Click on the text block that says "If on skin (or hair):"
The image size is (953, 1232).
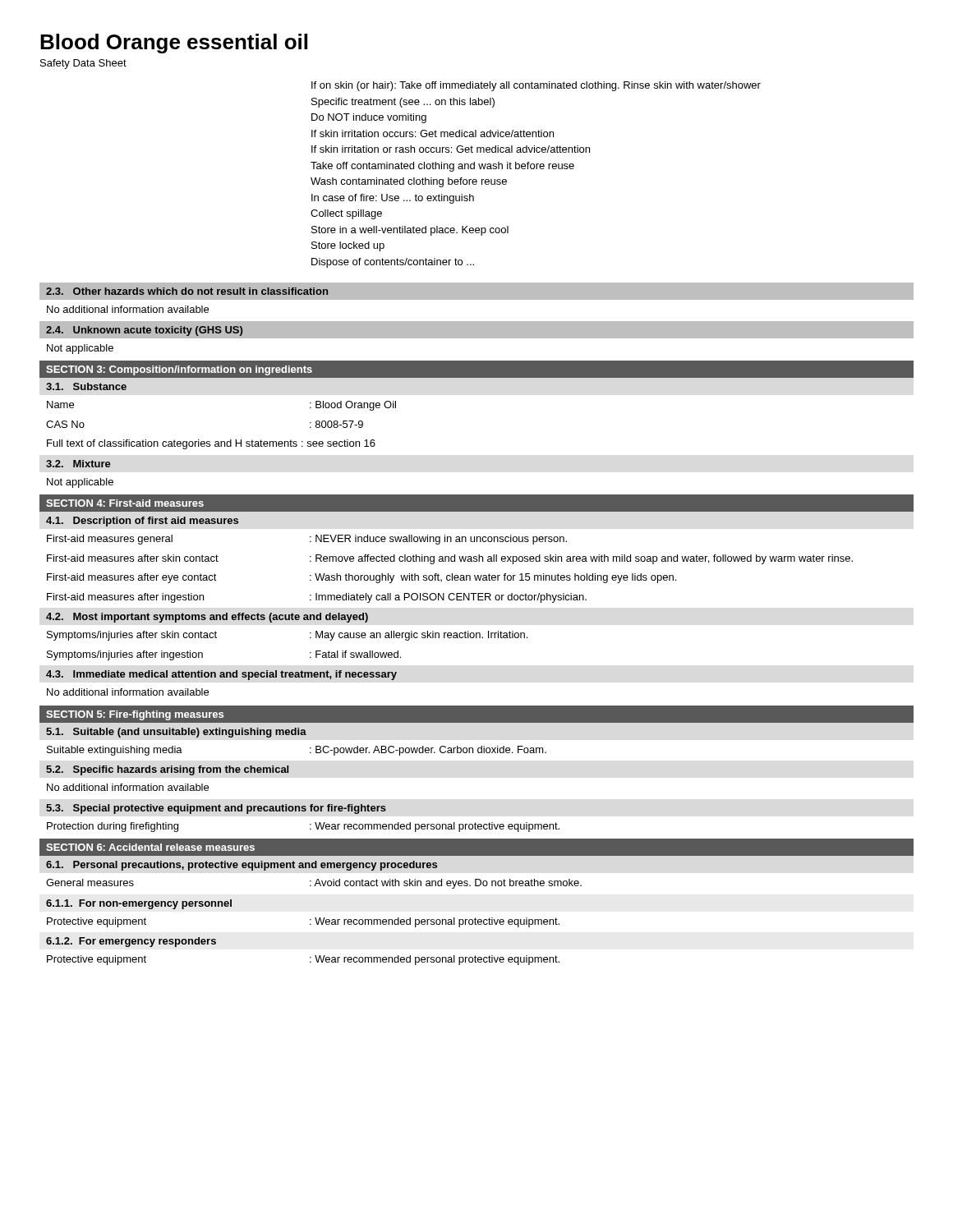[x=536, y=173]
